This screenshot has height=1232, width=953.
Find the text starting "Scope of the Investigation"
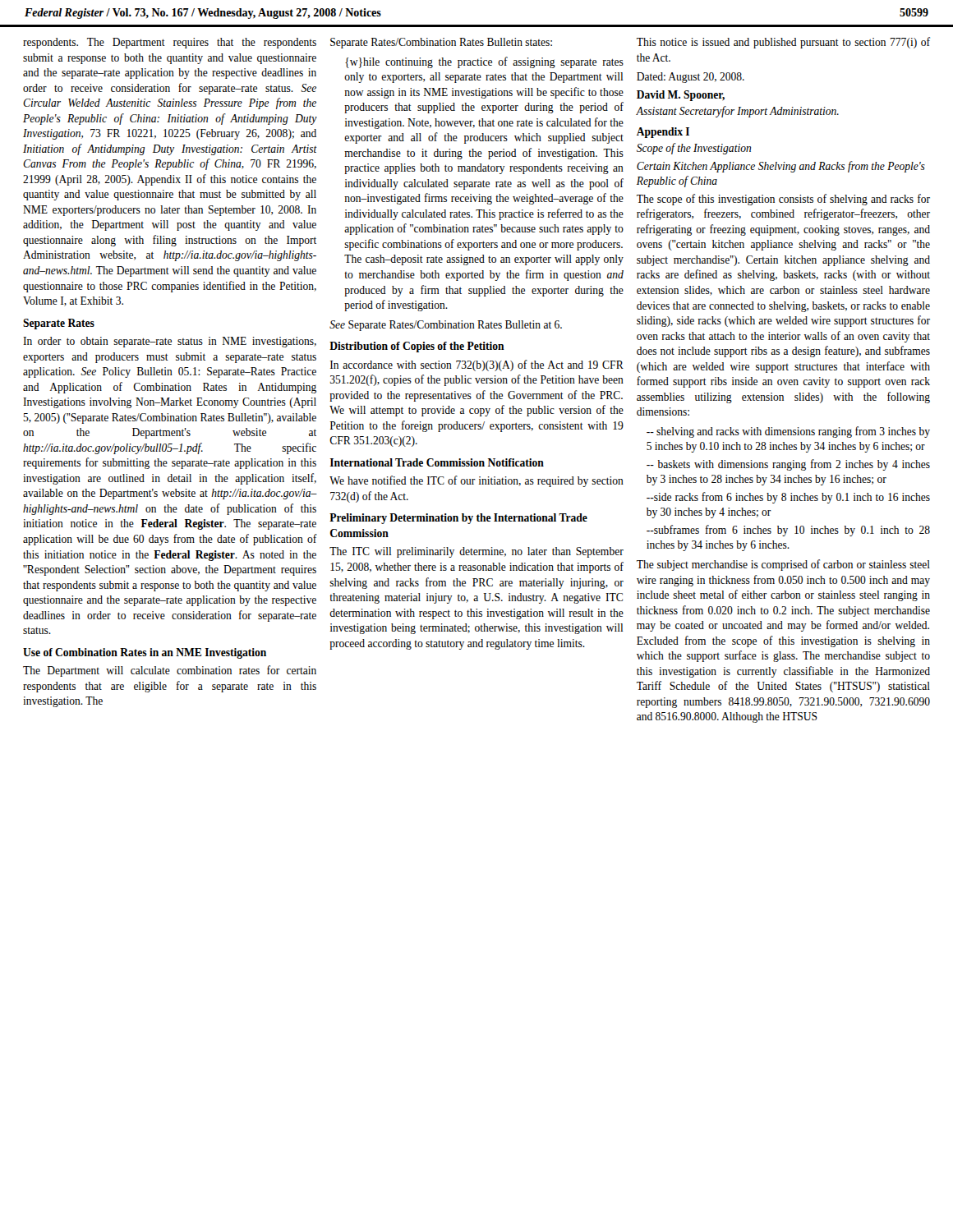coord(694,149)
